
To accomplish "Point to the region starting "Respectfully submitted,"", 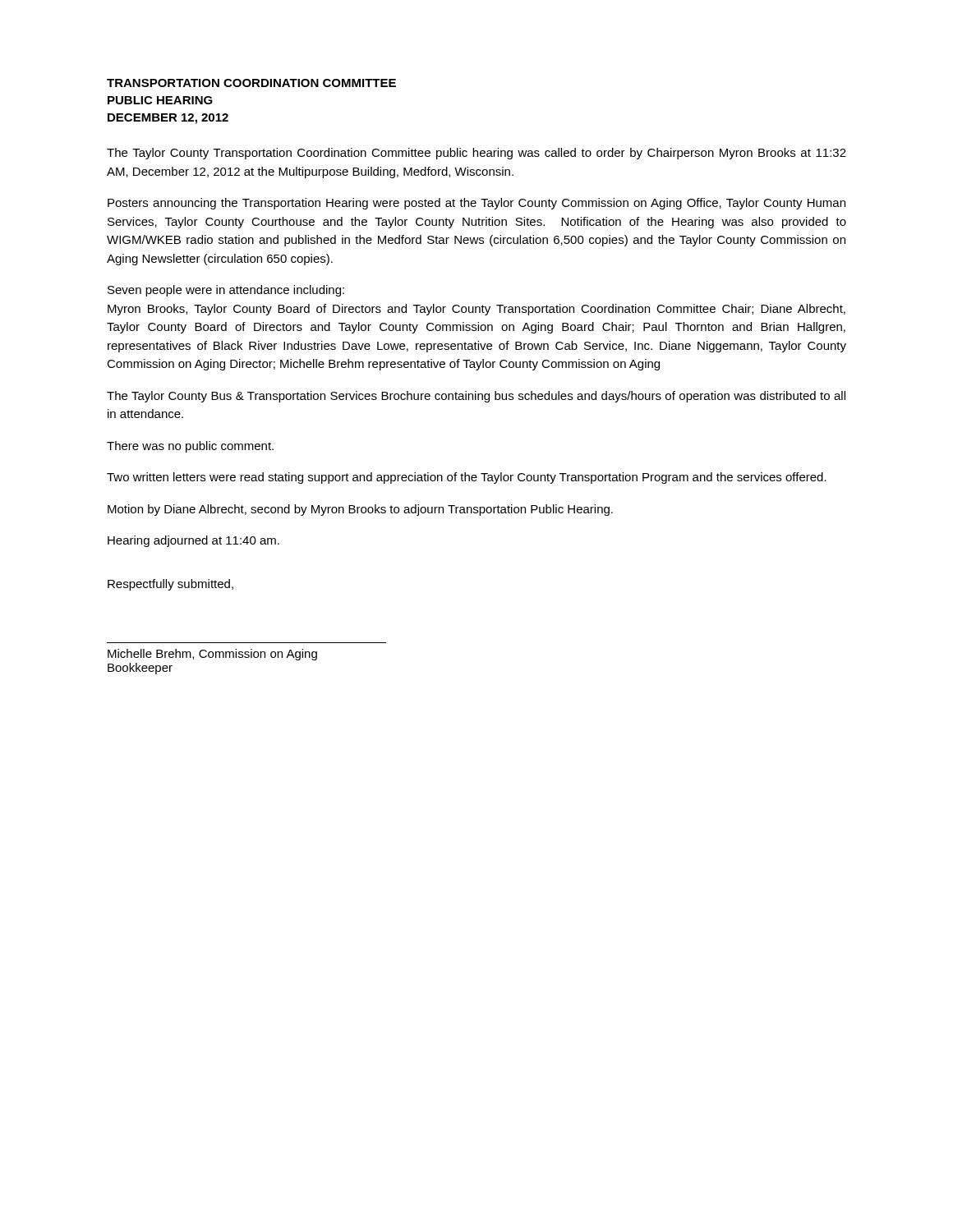I will click(x=171, y=583).
